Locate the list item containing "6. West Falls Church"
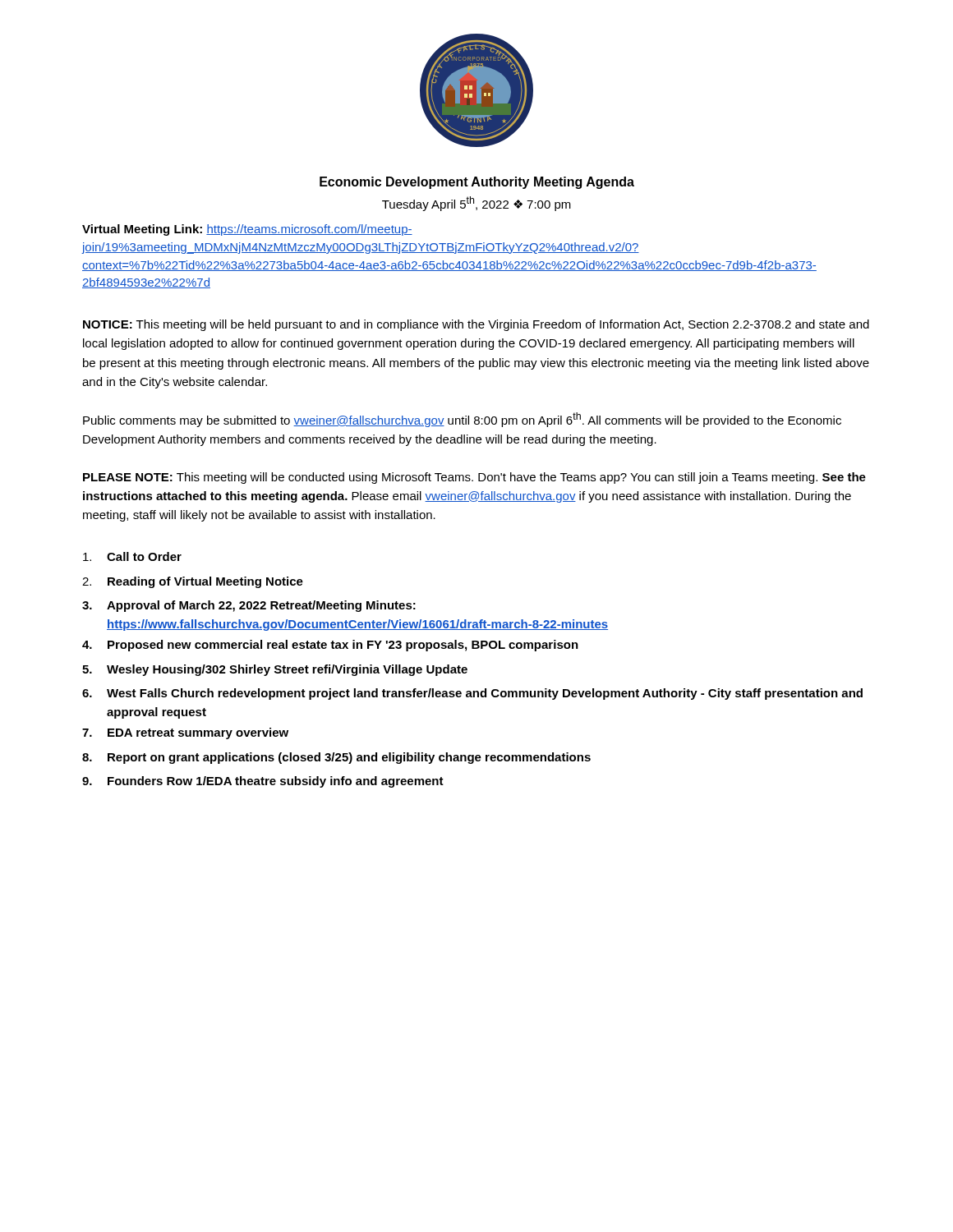Screen dimensions: 1232x953 click(476, 702)
